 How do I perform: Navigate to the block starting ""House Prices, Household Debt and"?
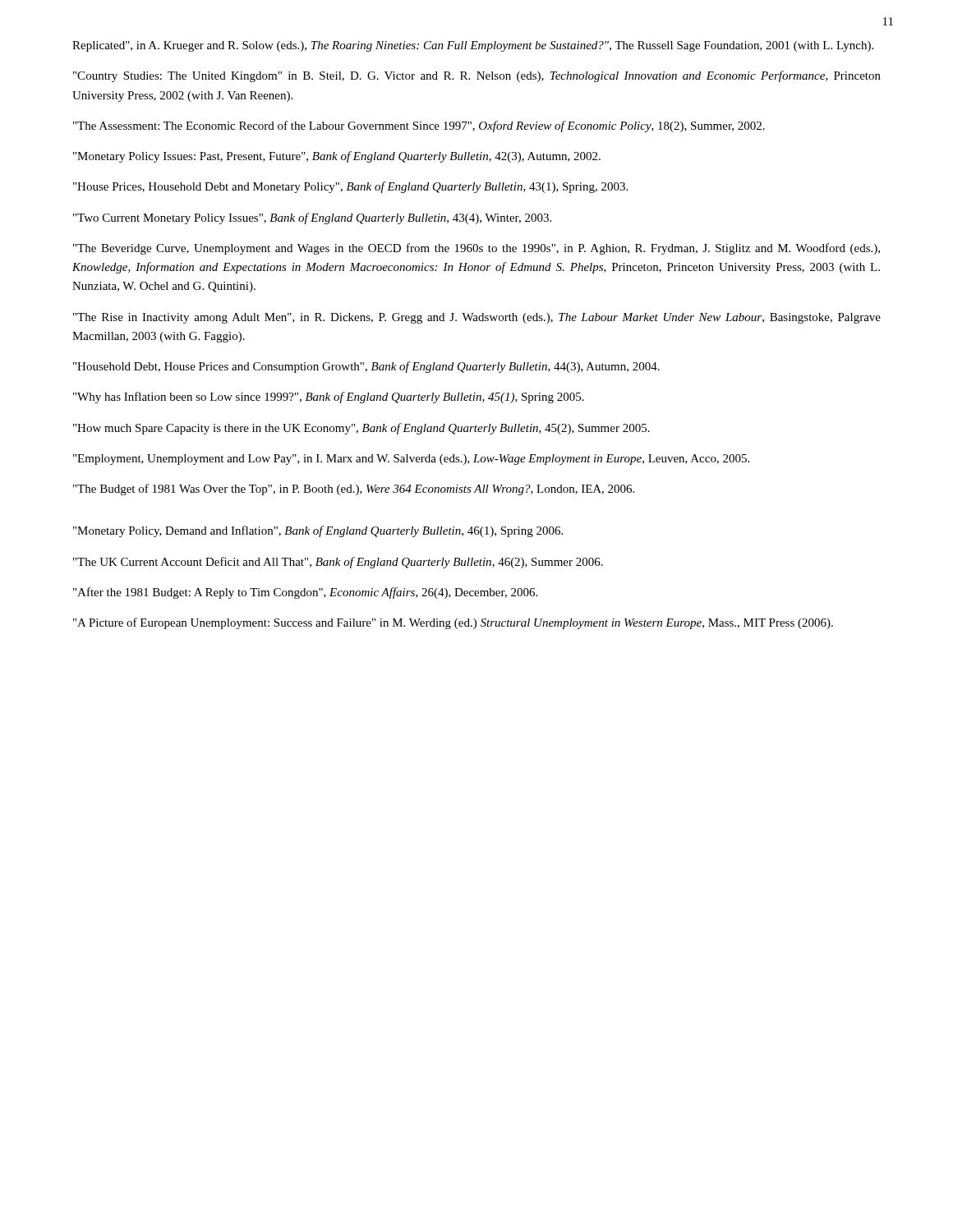350,187
